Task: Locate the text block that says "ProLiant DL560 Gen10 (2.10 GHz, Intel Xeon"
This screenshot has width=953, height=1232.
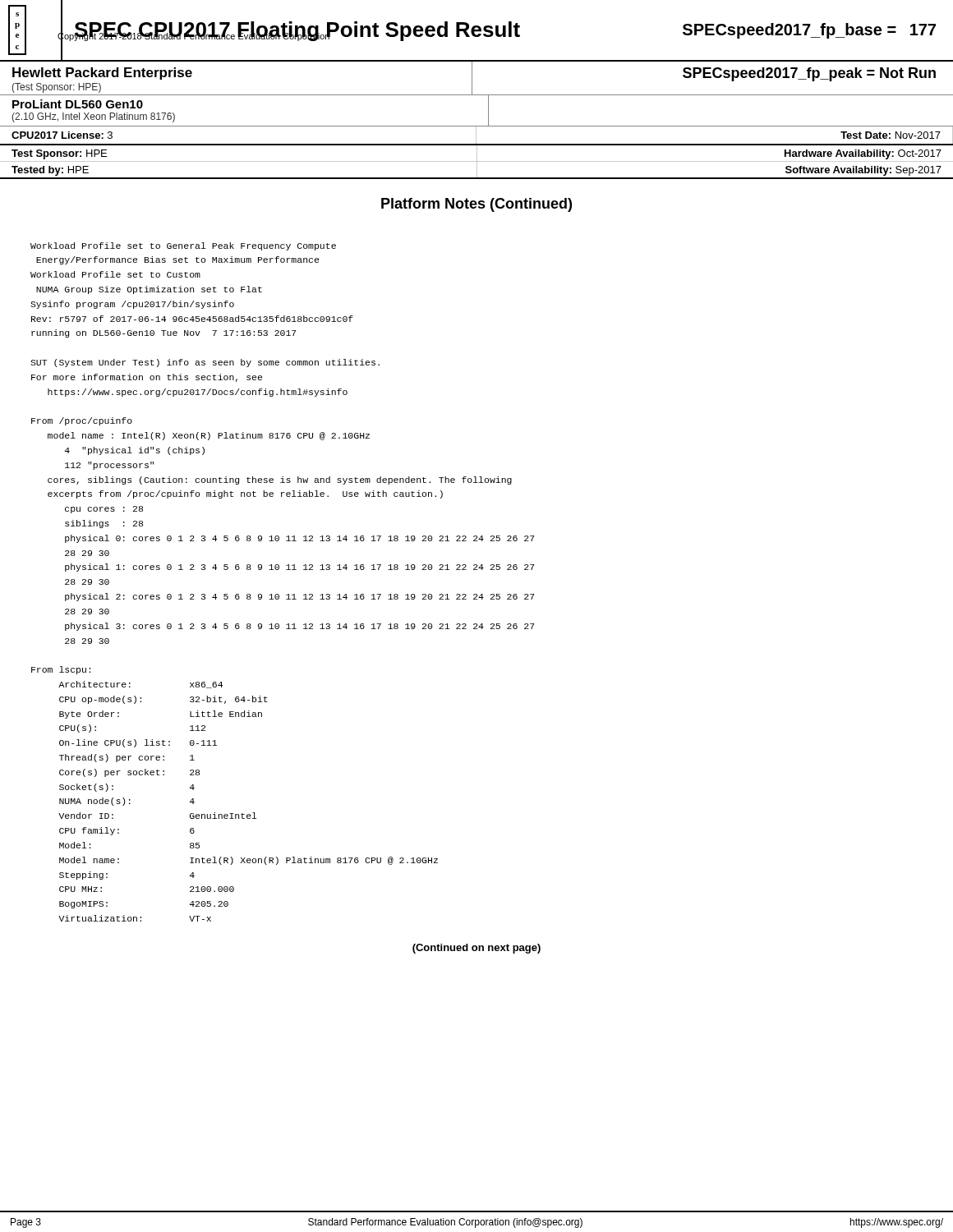Action: pos(78,104)
